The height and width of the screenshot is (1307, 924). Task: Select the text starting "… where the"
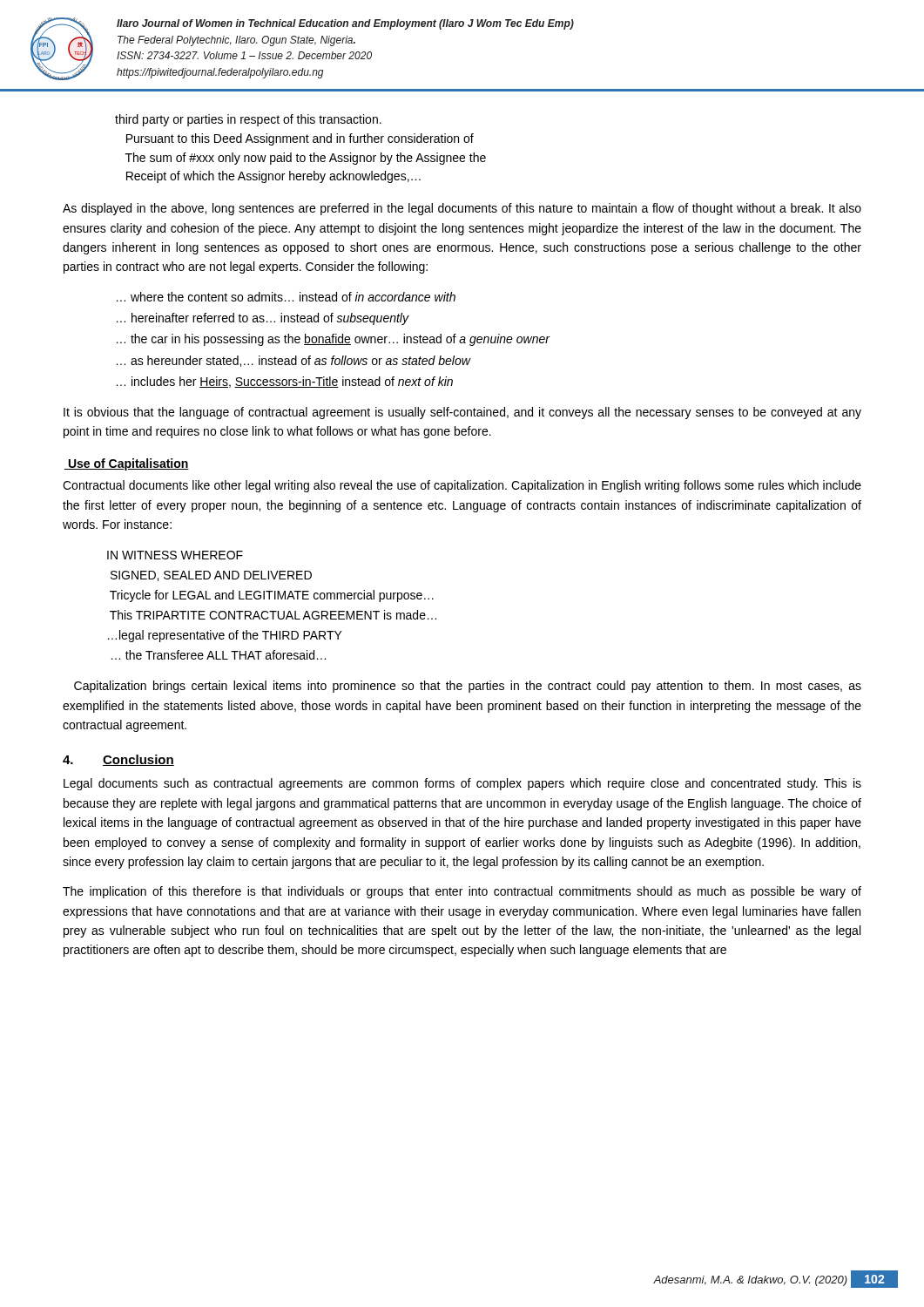tap(285, 297)
